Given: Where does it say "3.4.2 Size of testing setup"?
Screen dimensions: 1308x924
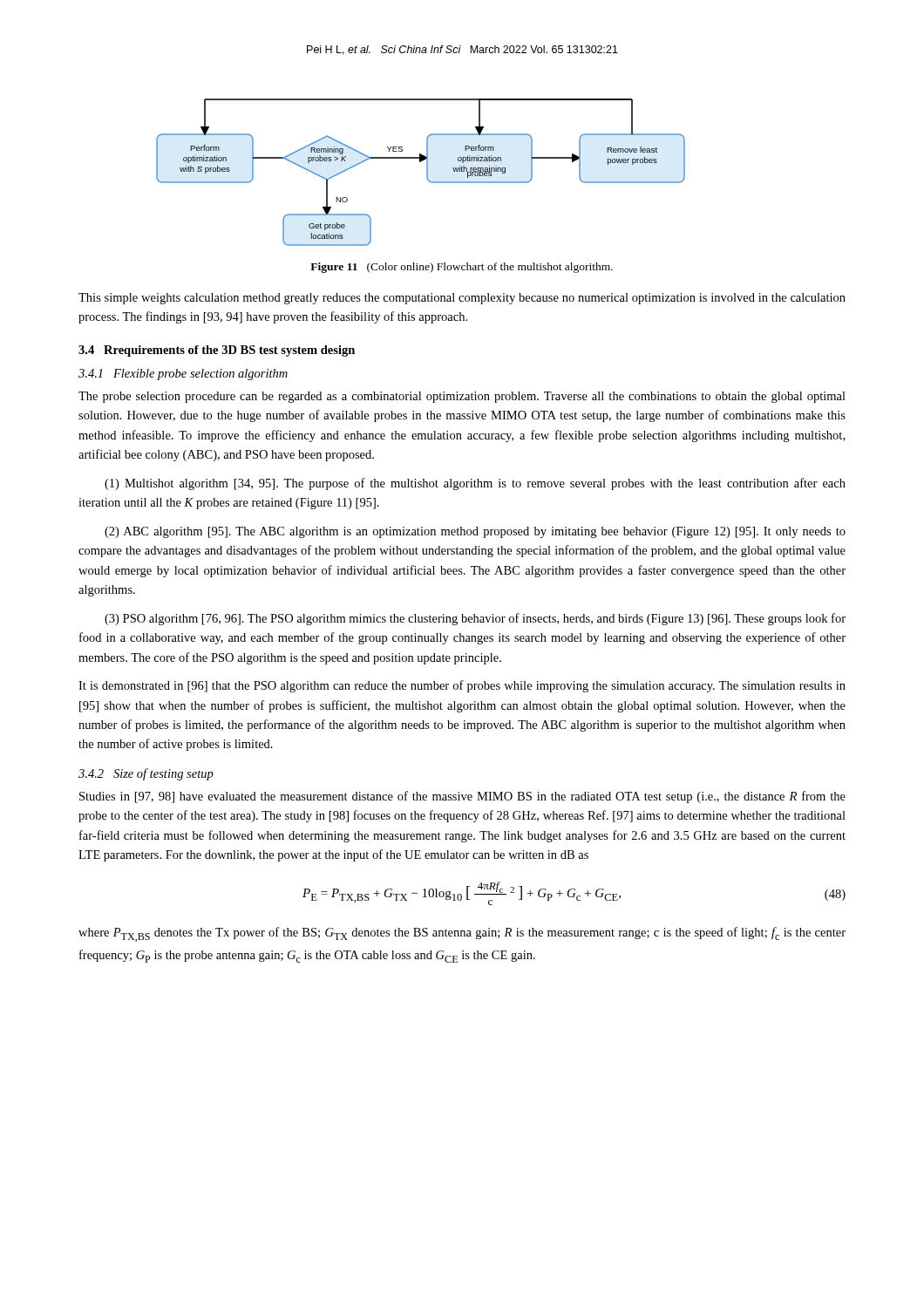Looking at the screenshot, I should 146,773.
